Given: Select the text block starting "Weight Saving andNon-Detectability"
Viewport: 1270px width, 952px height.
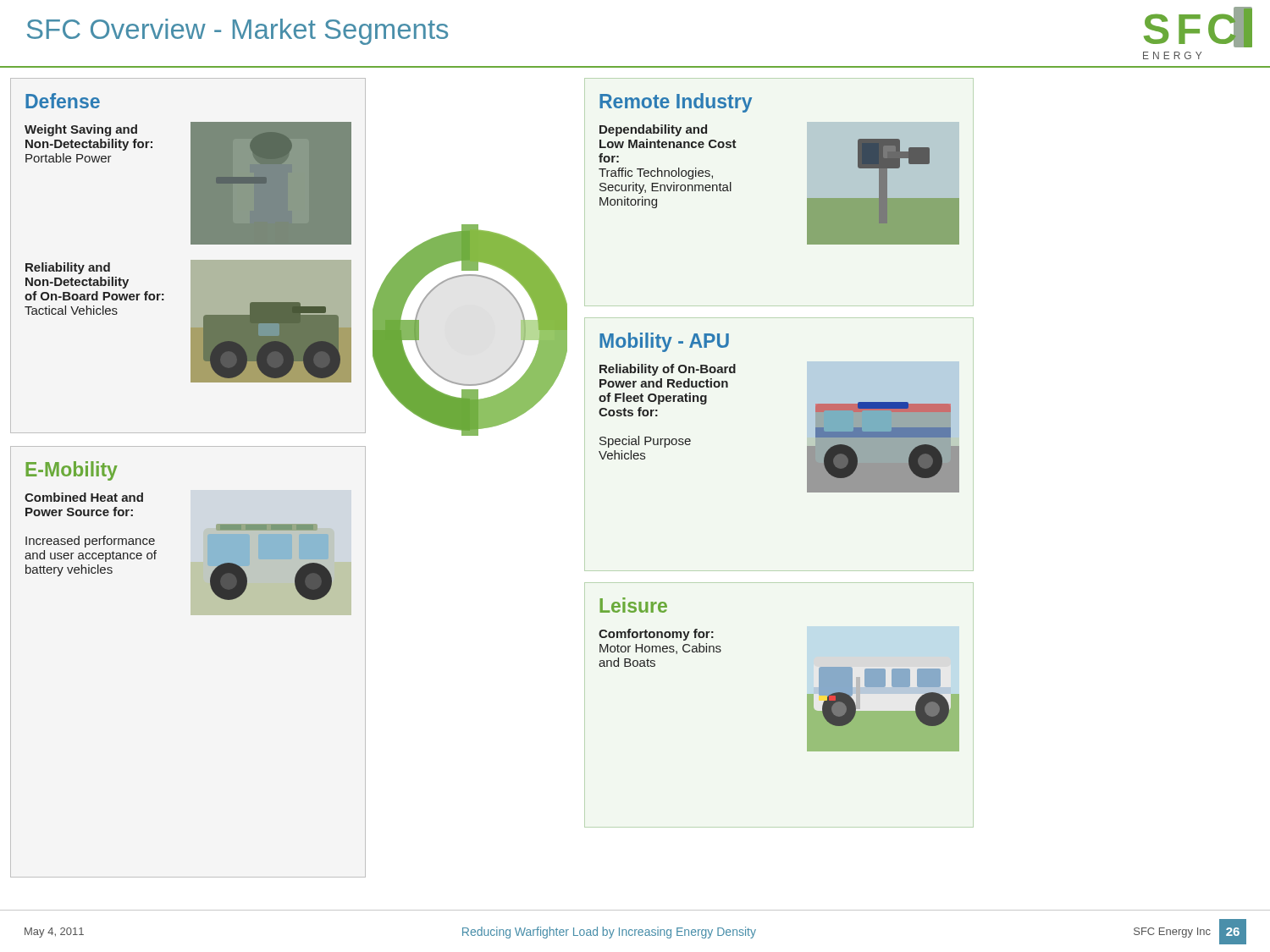Looking at the screenshot, I should coord(89,143).
